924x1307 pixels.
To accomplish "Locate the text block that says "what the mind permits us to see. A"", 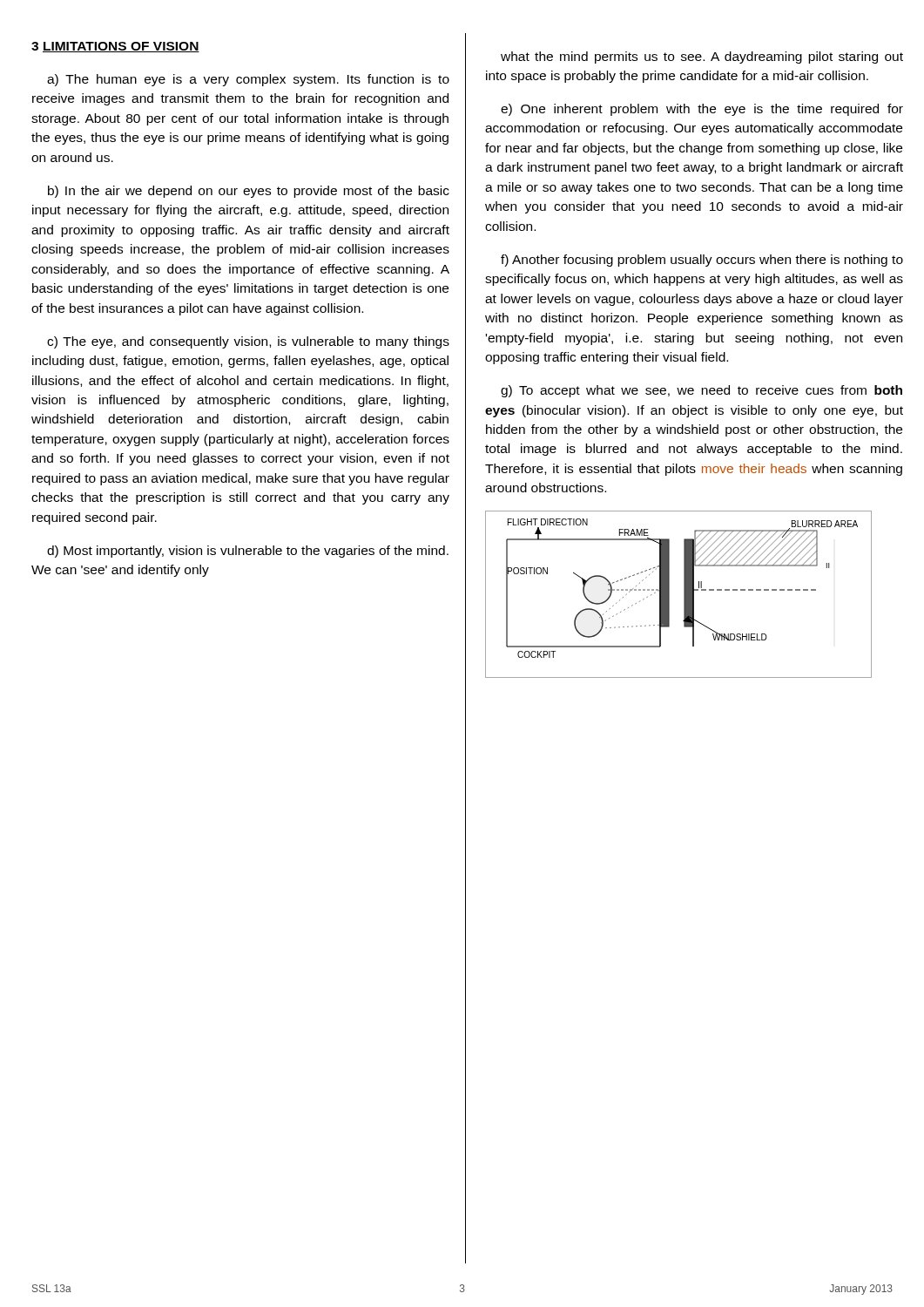I will tap(694, 272).
